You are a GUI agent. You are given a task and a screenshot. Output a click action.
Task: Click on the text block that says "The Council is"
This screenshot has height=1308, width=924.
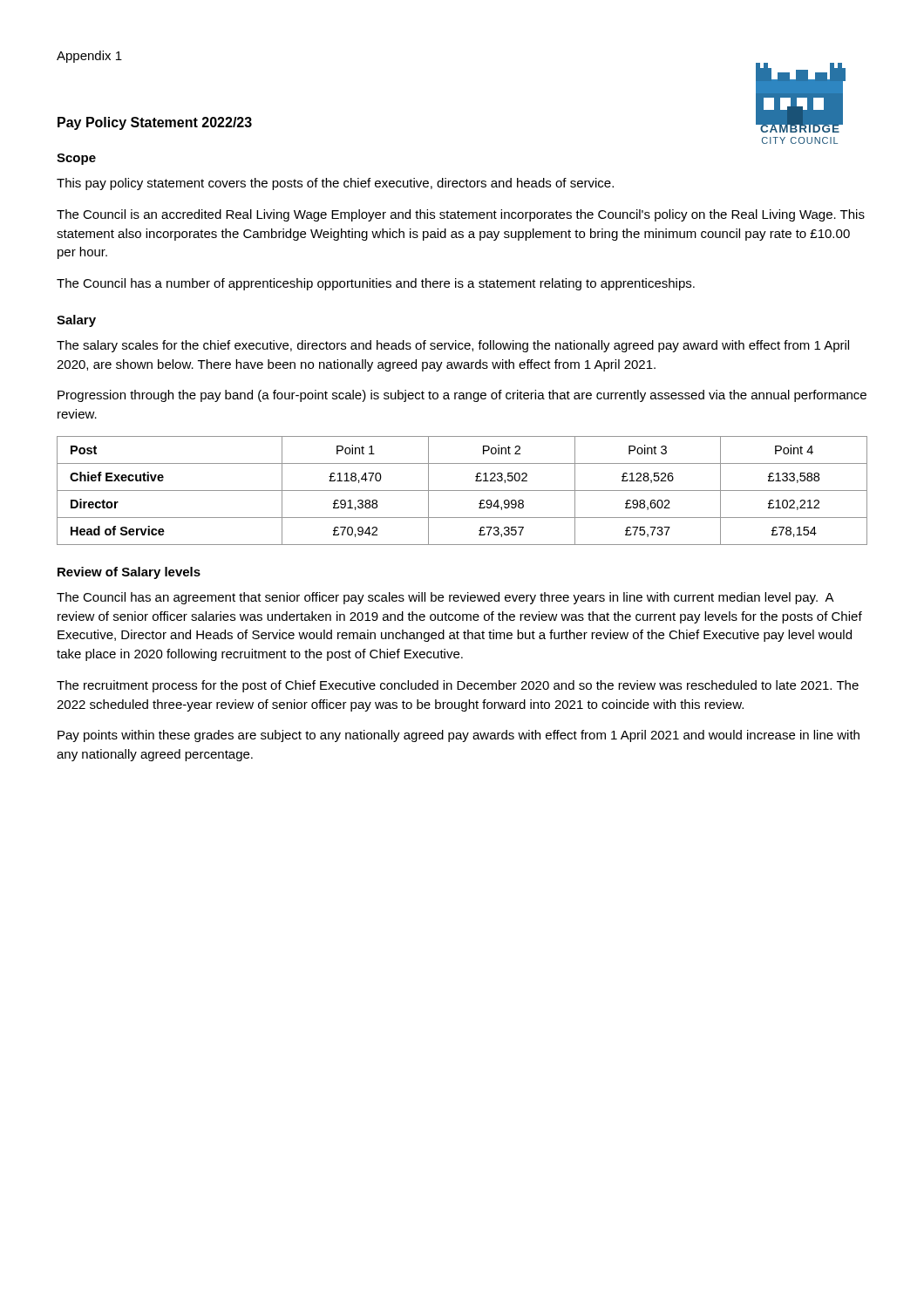461,233
